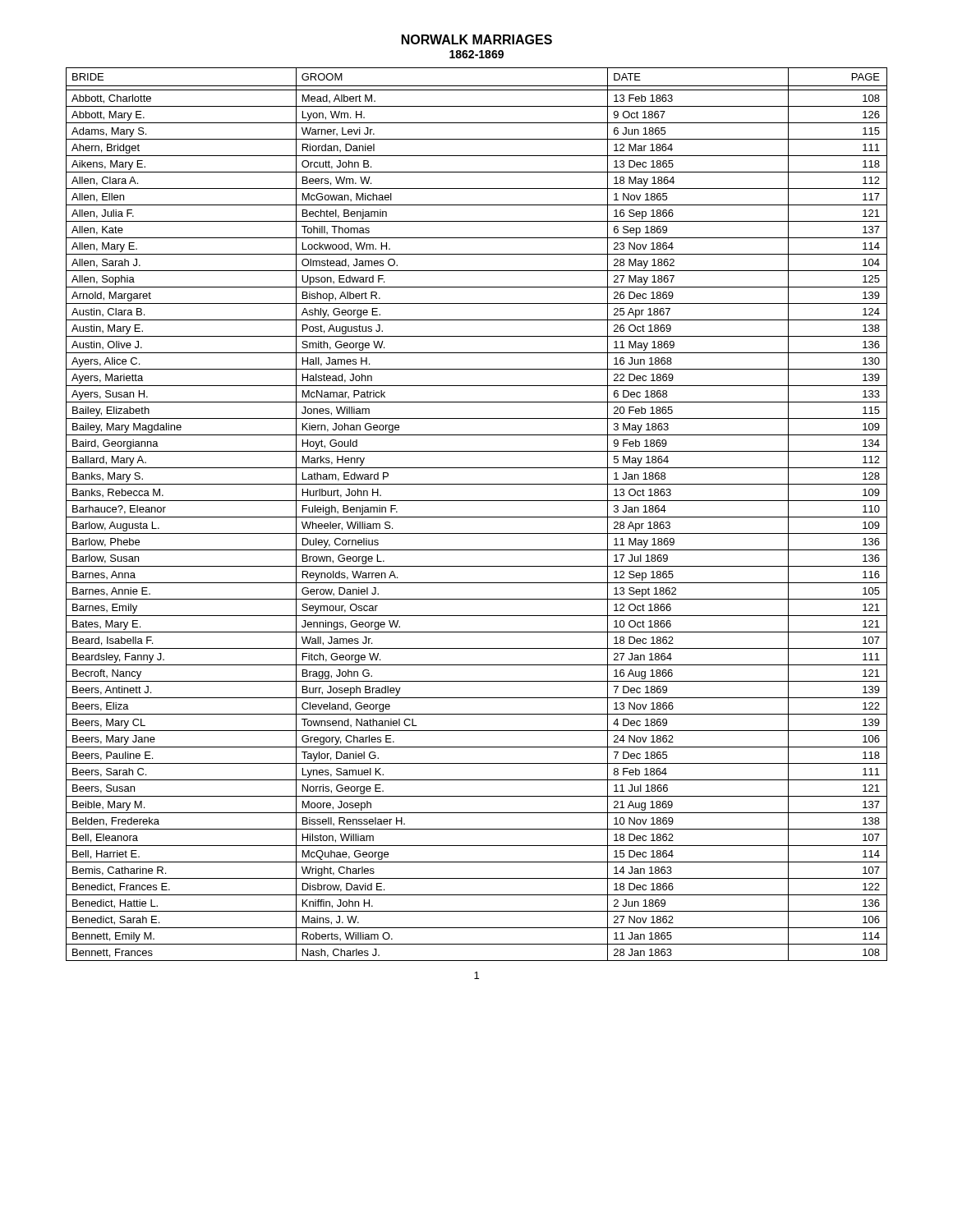
Task: Locate the text "NORWALK MARRIAGES 1862-1869"
Action: tap(476, 47)
